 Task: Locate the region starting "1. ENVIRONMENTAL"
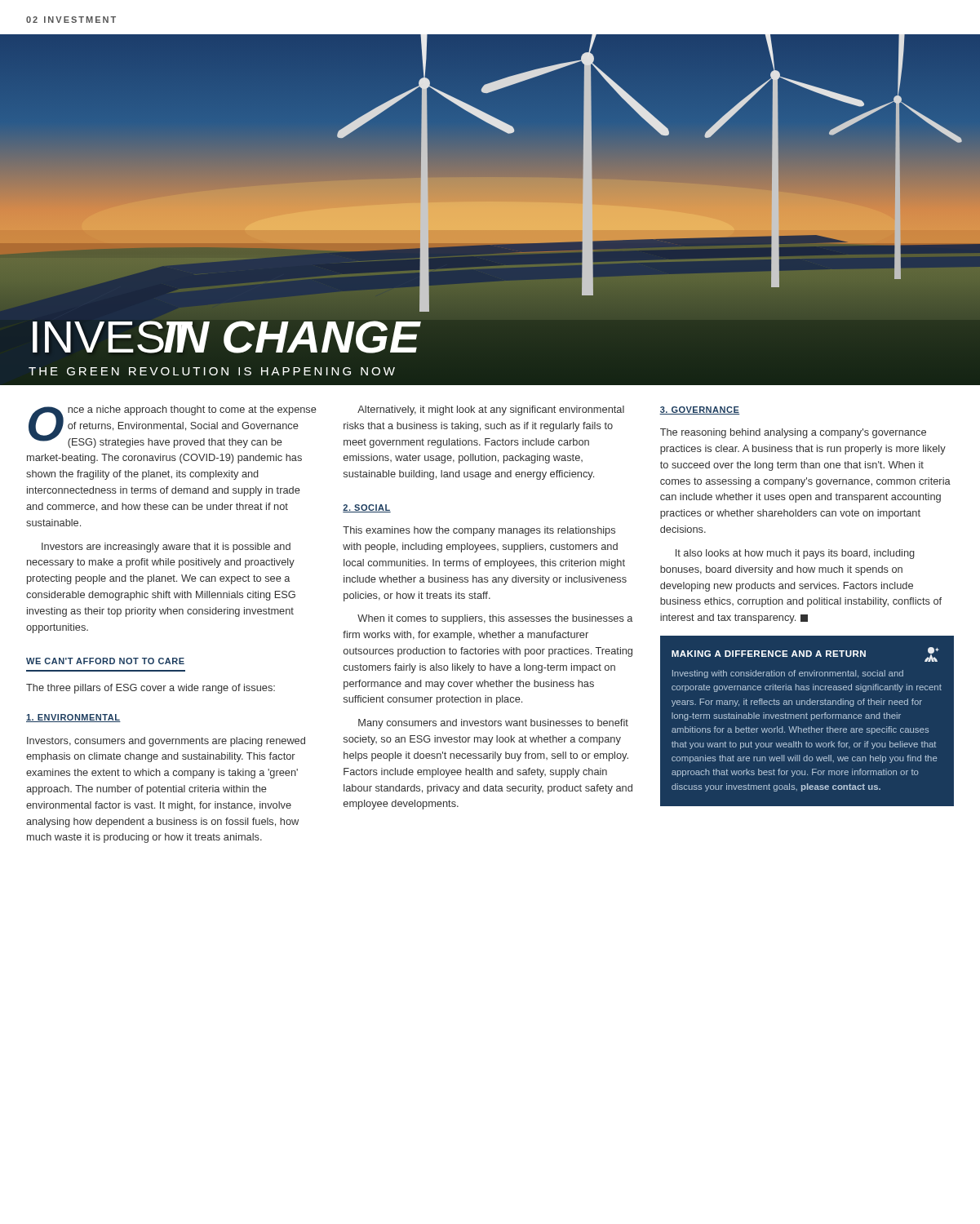73,718
